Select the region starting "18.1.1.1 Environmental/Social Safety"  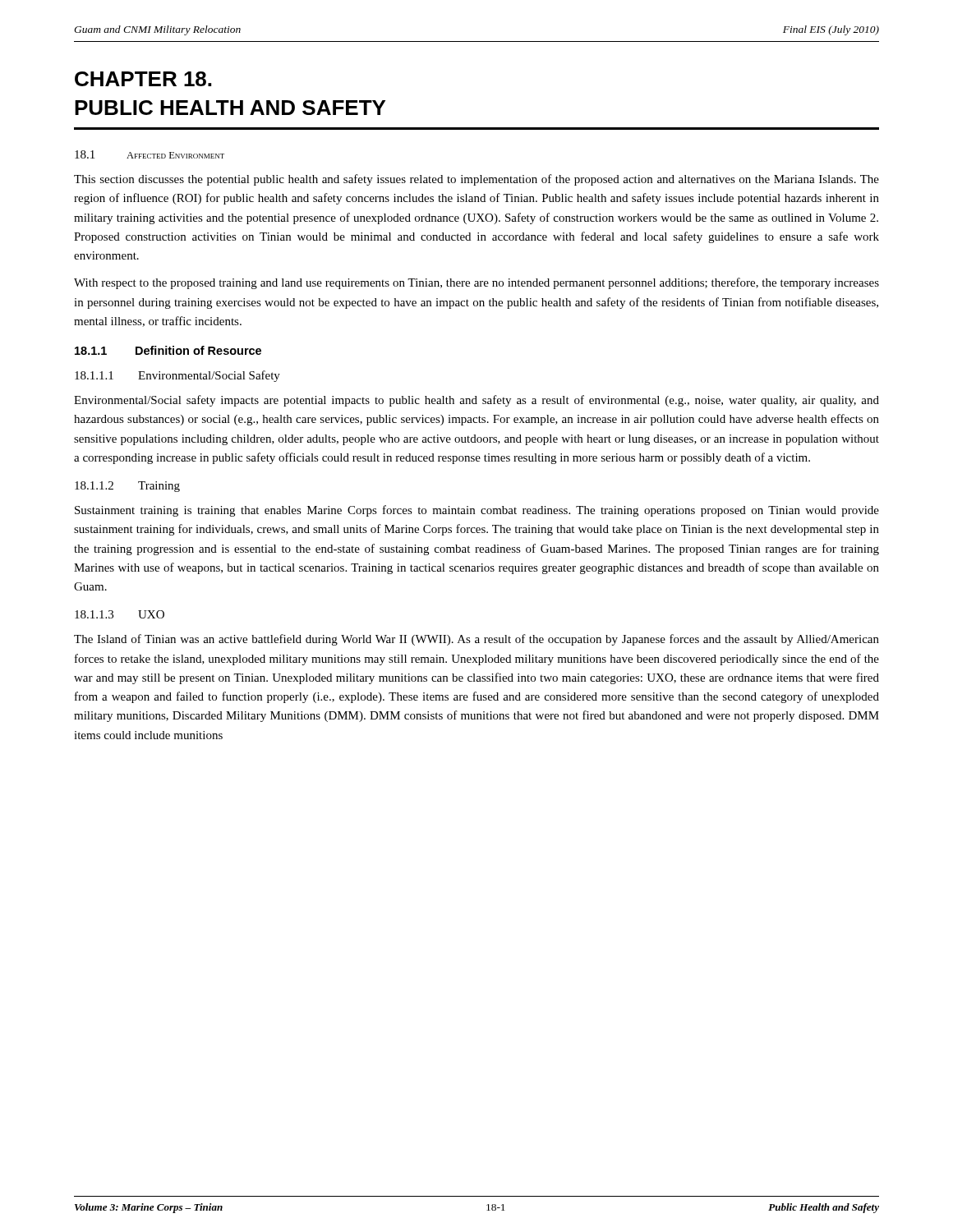[x=177, y=376]
